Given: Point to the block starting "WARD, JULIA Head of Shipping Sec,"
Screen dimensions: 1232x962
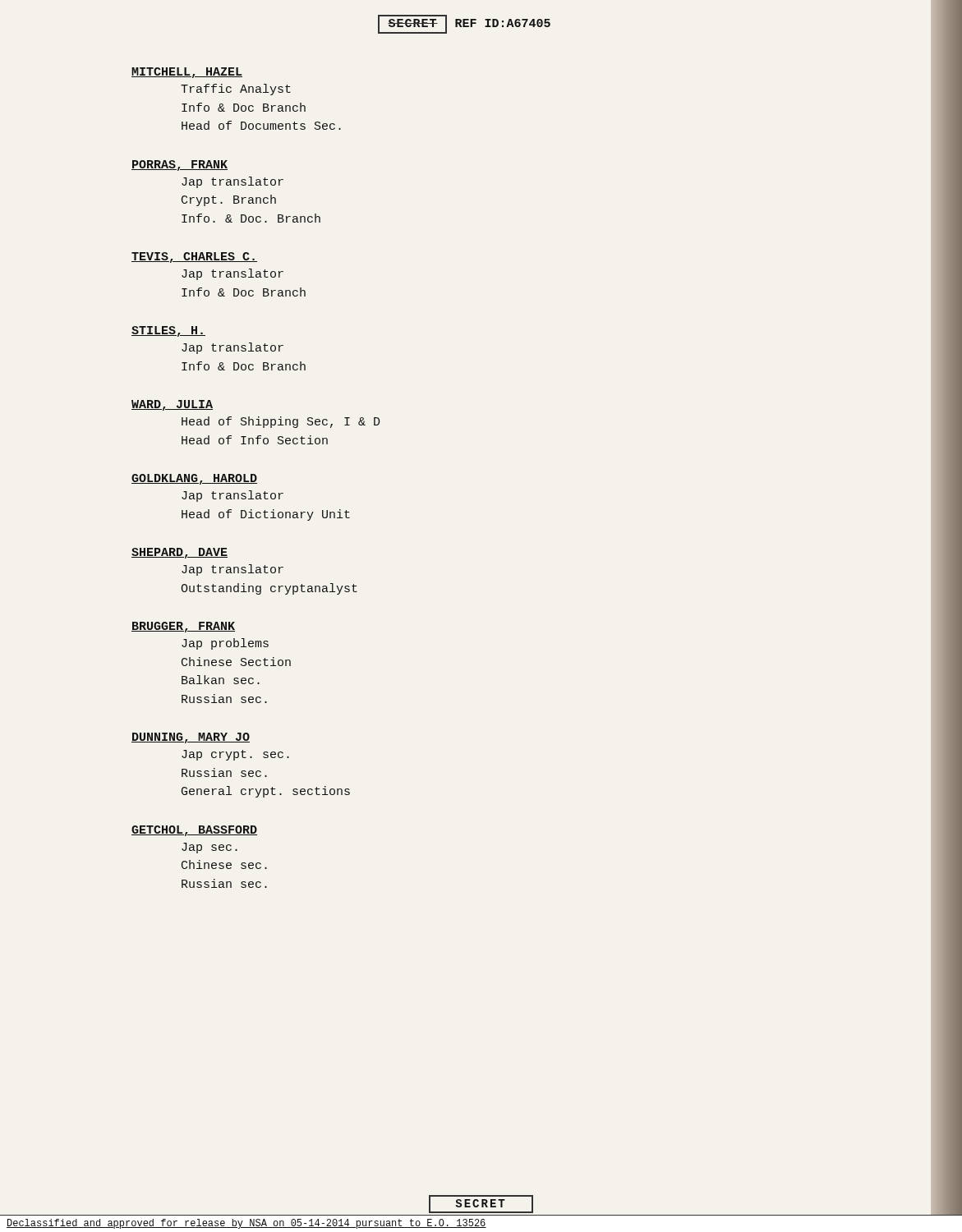Looking at the screenshot, I should (255, 422).
